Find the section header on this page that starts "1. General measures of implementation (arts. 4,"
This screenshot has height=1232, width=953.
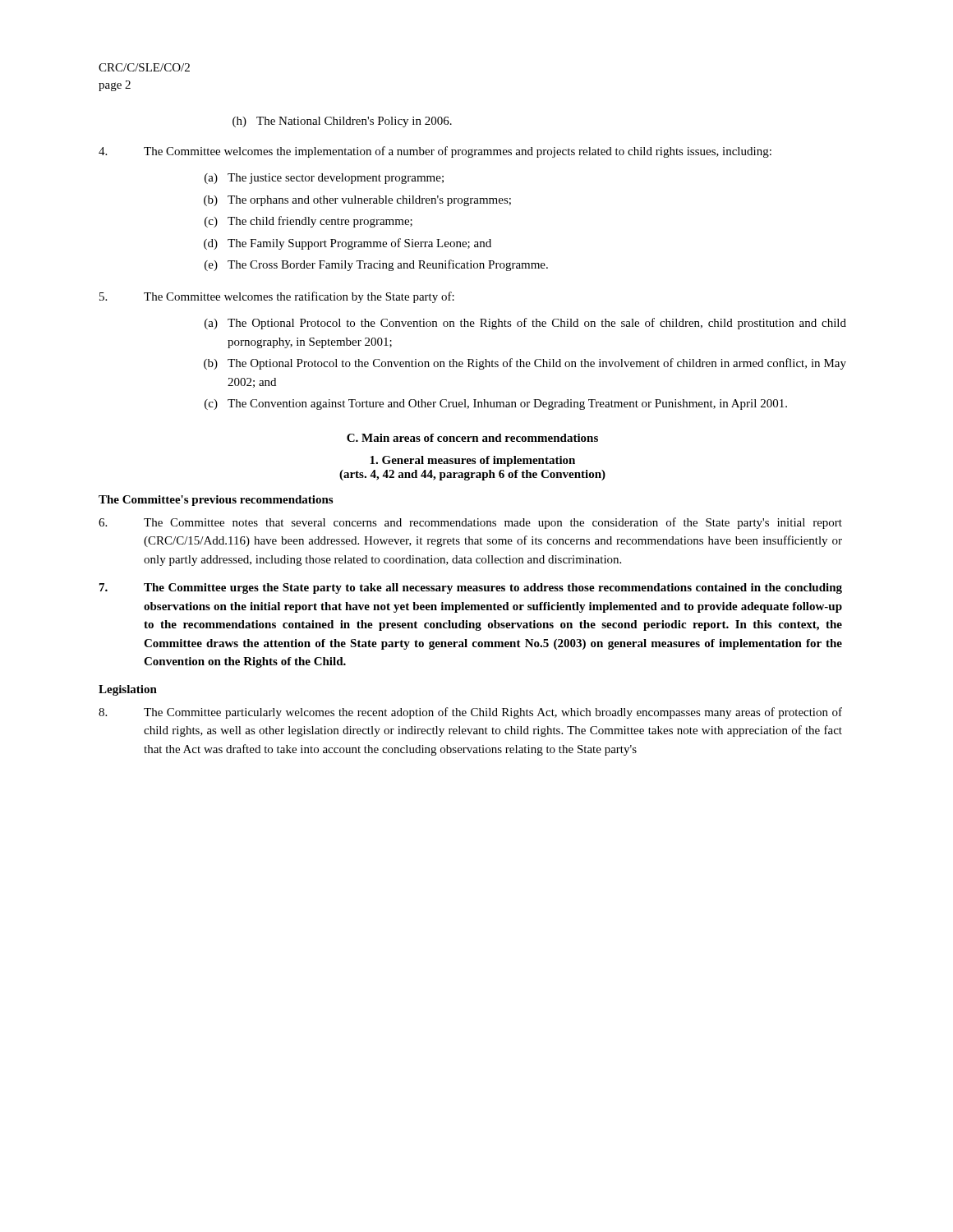click(x=472, y=467)
